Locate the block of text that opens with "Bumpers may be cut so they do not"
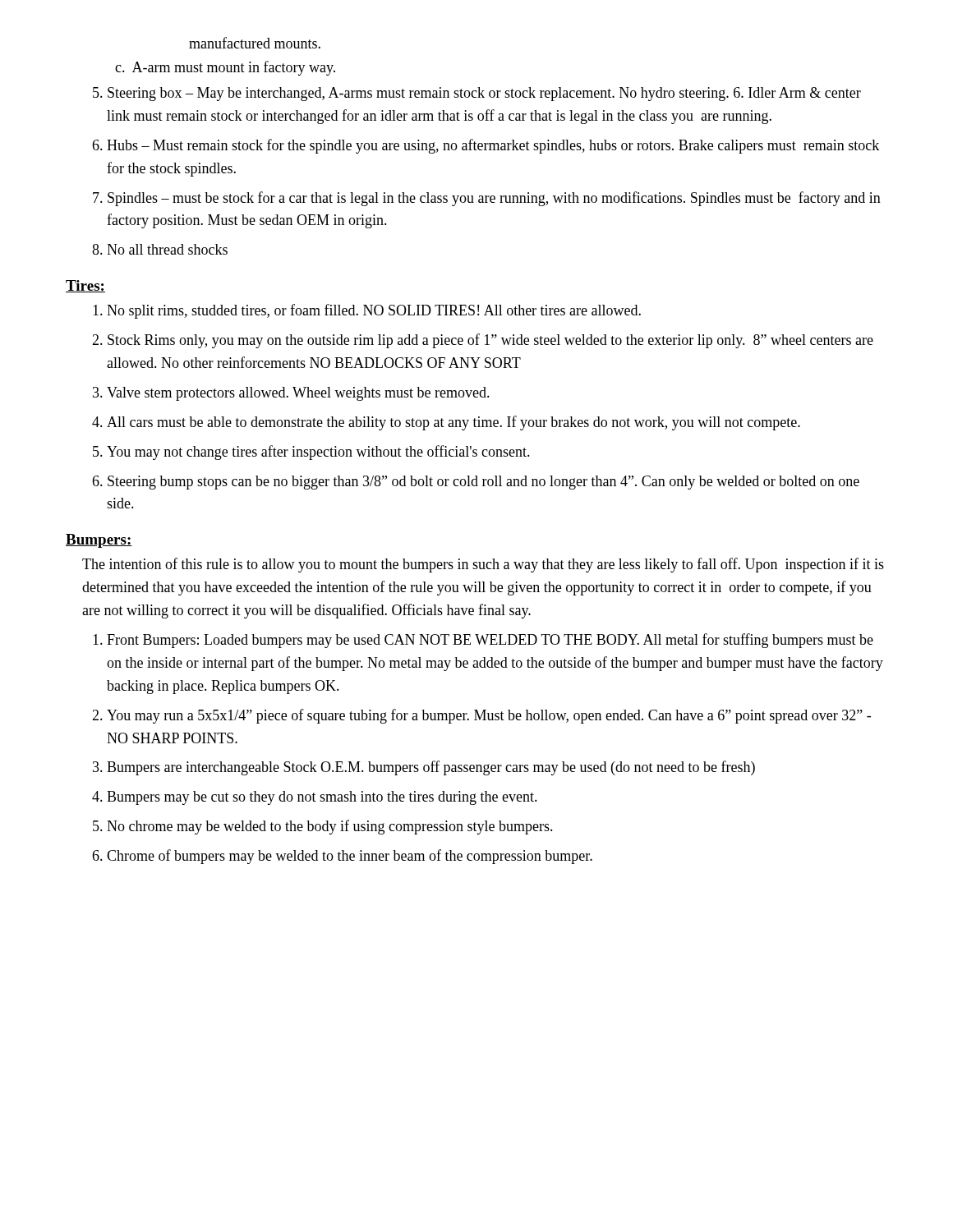 pos(322,797)
